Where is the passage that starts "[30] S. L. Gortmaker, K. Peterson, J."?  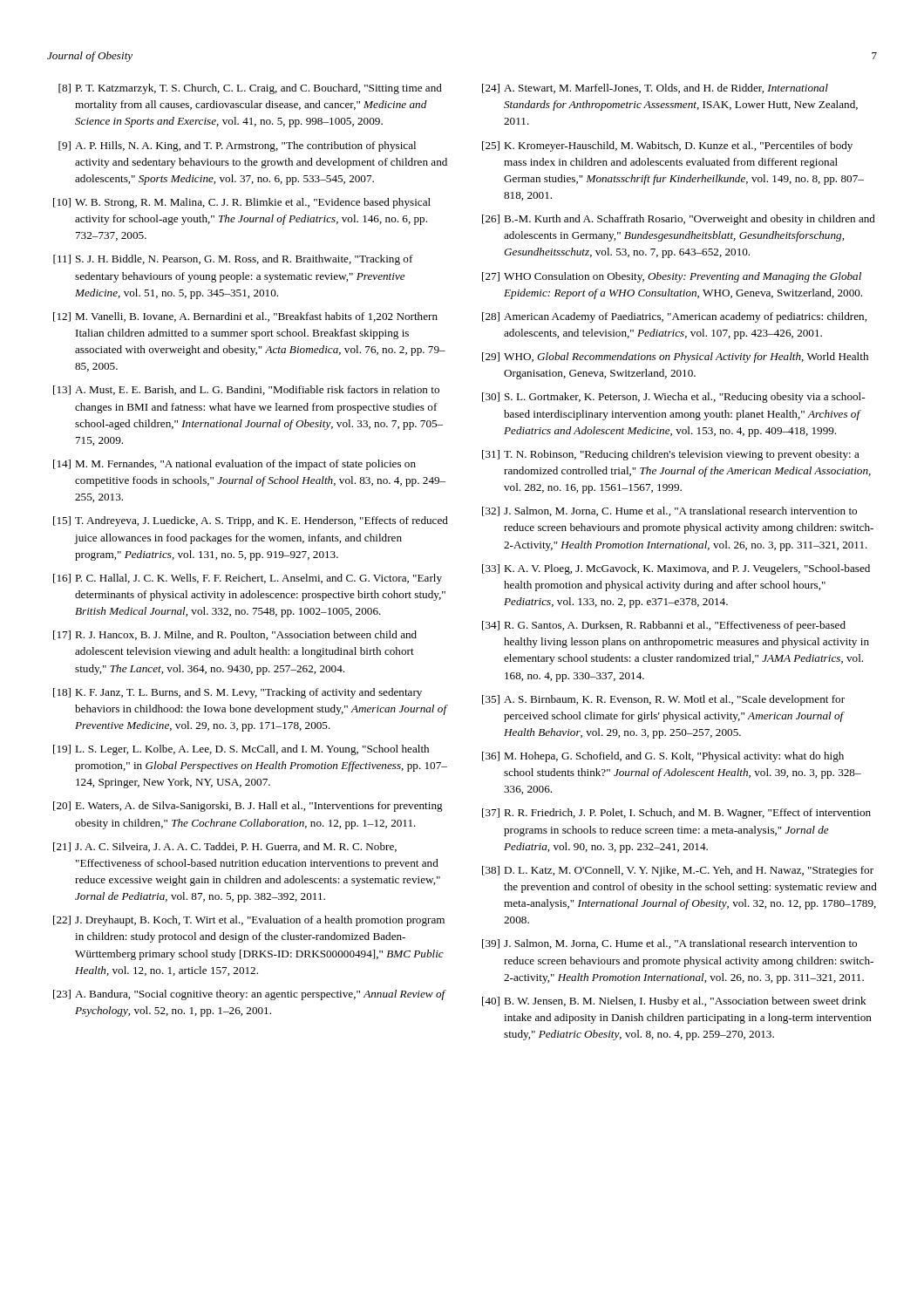[676, 413]
